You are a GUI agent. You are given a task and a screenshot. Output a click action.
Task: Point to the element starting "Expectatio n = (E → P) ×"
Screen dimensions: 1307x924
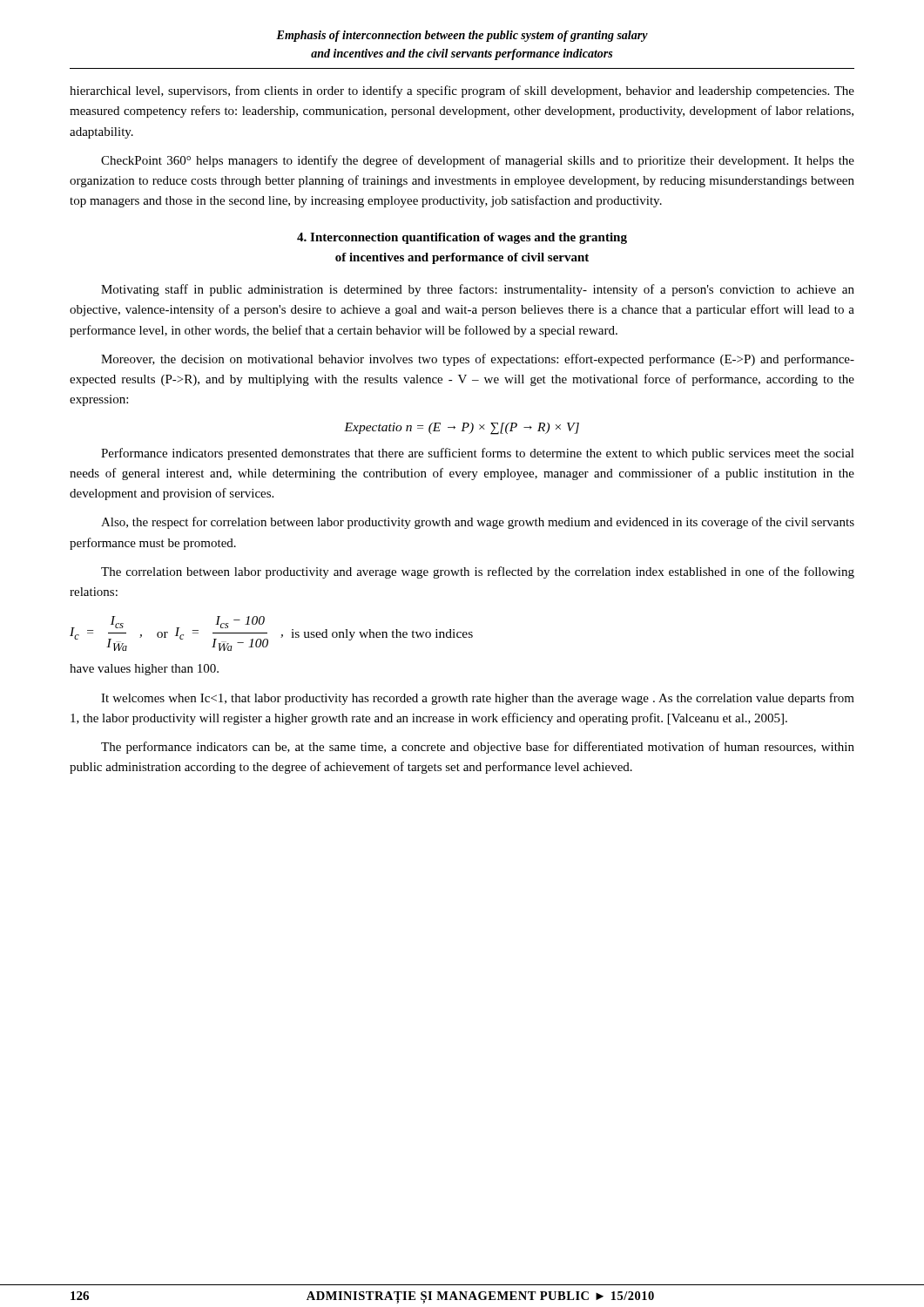462,426
